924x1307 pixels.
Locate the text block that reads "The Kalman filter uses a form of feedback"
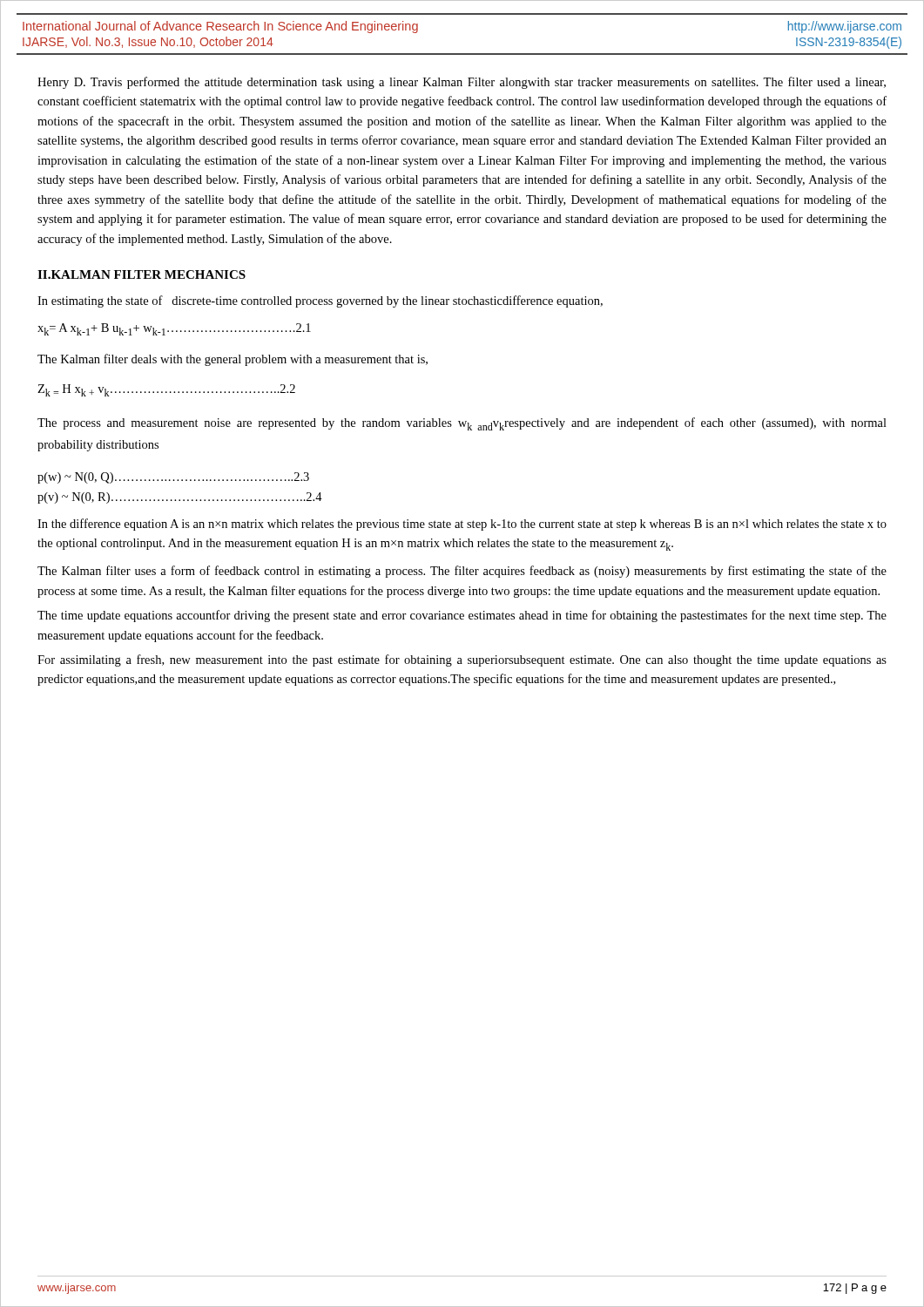(x=462, y=581)
